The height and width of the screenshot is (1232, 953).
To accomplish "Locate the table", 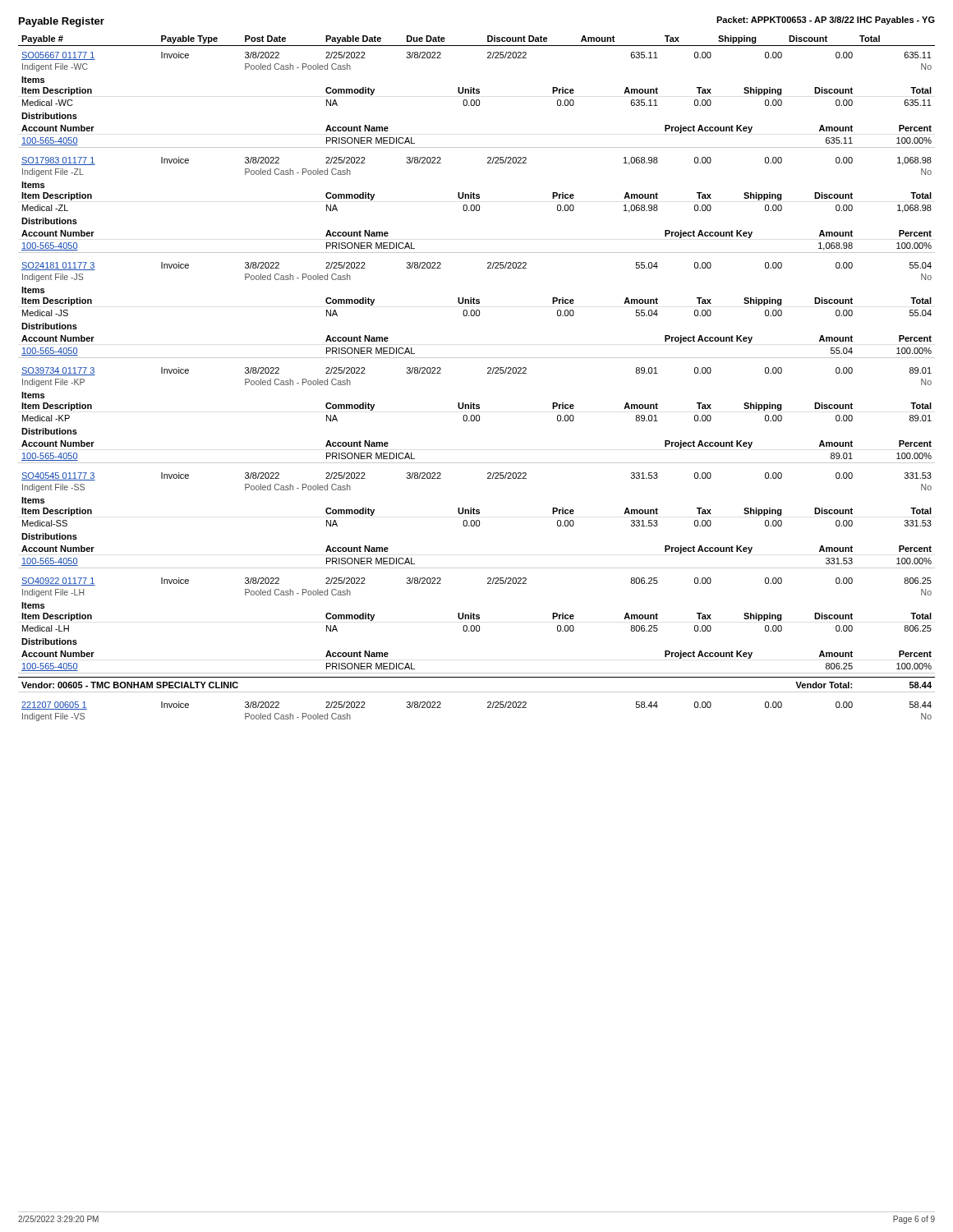I will tap(476, 377).
